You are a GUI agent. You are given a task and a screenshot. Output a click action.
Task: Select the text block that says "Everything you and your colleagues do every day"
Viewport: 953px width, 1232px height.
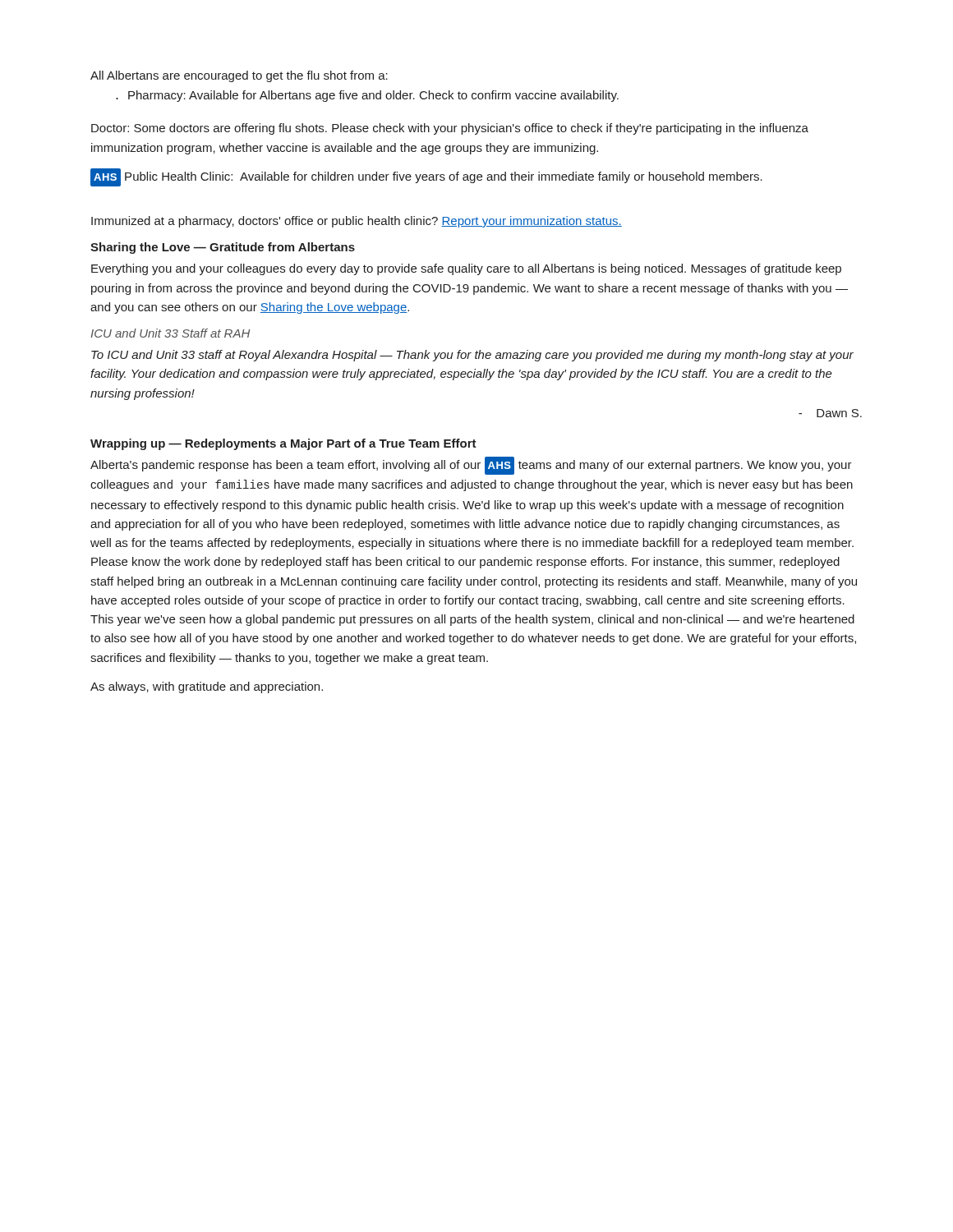click(476, 288)
